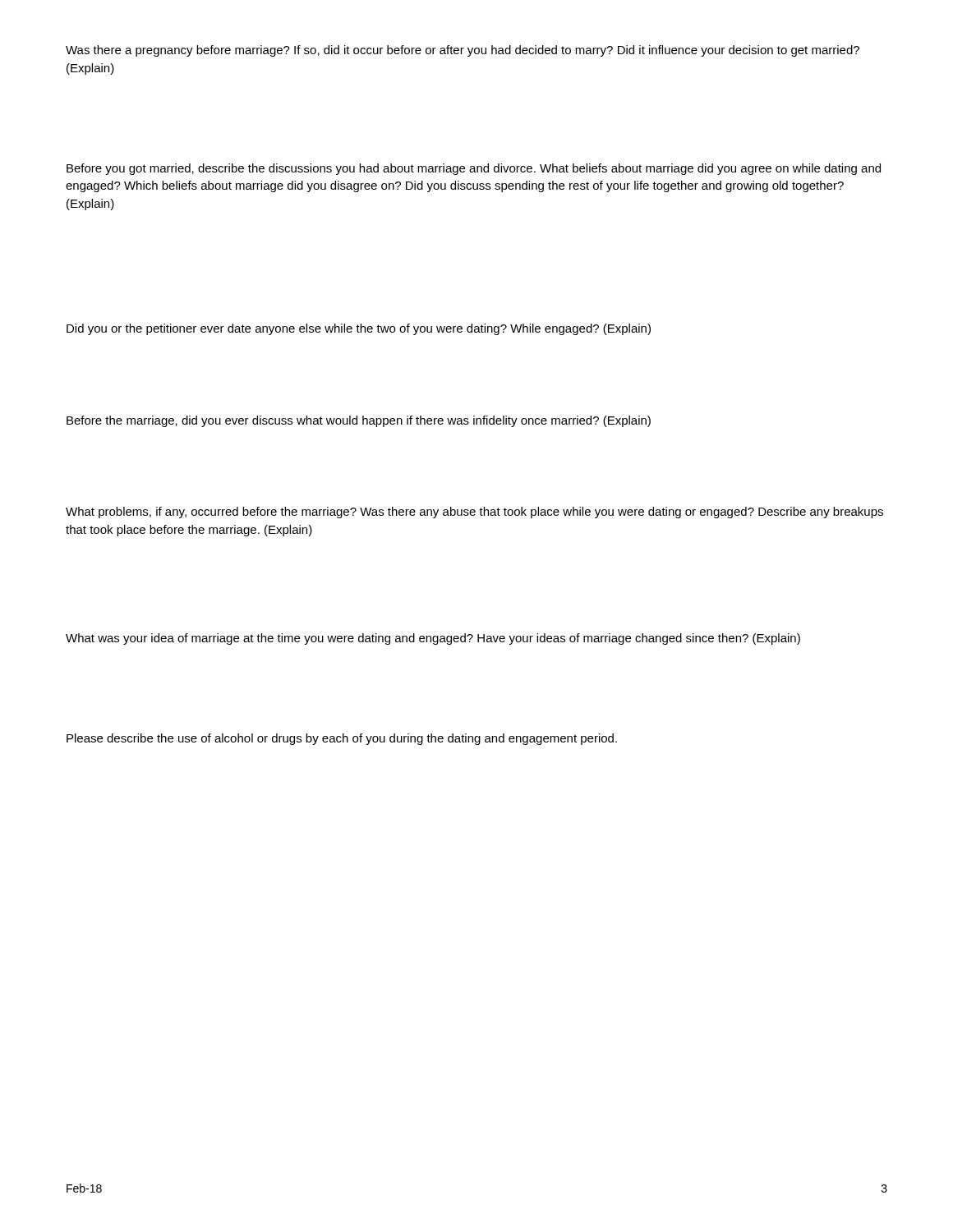
Task: Navigate to the block starting "Please describe the use"
Action: tap(342, 738)
